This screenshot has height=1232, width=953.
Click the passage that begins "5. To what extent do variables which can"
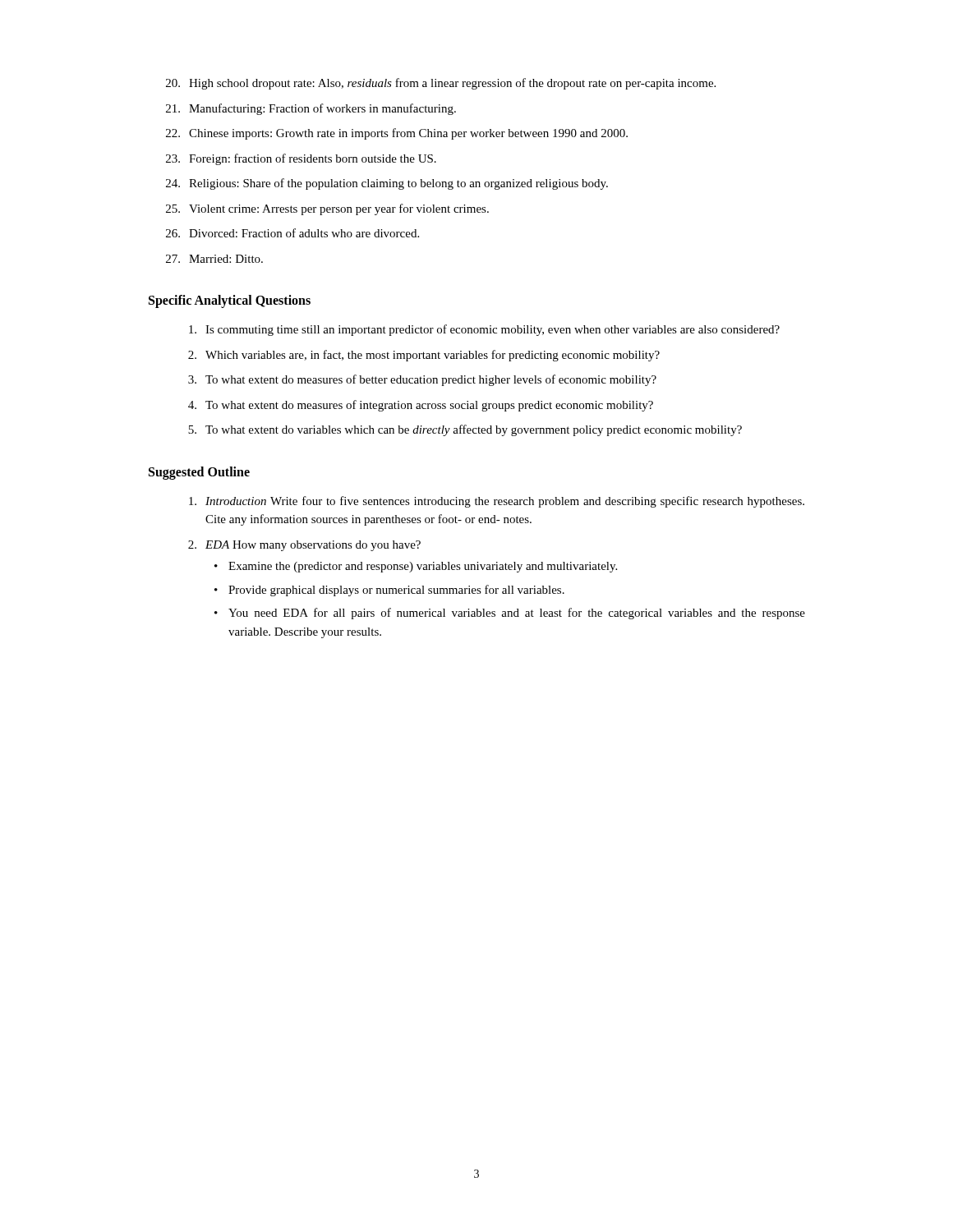click(489, 430)
